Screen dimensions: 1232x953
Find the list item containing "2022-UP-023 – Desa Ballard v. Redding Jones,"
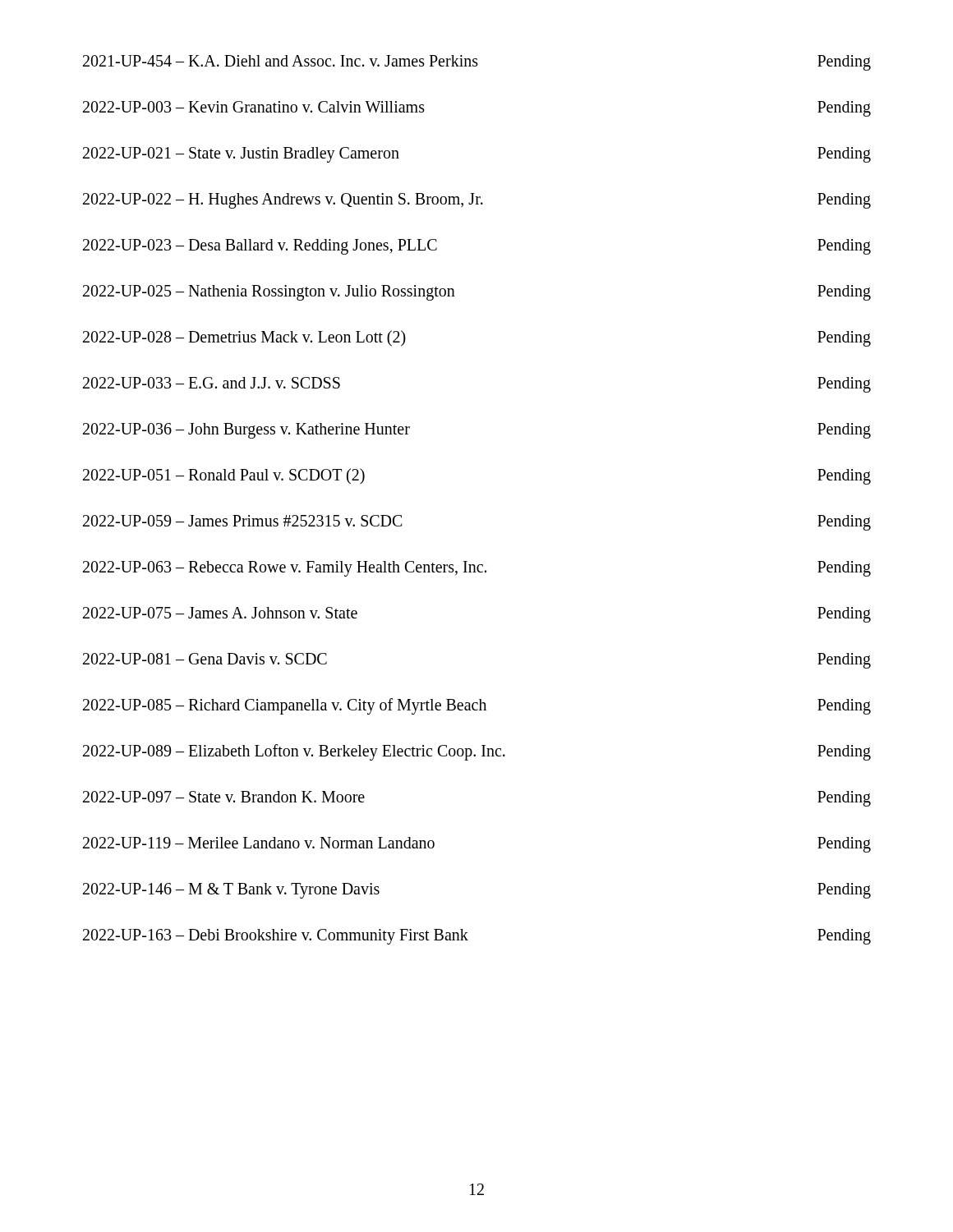(x=262, y=247)
